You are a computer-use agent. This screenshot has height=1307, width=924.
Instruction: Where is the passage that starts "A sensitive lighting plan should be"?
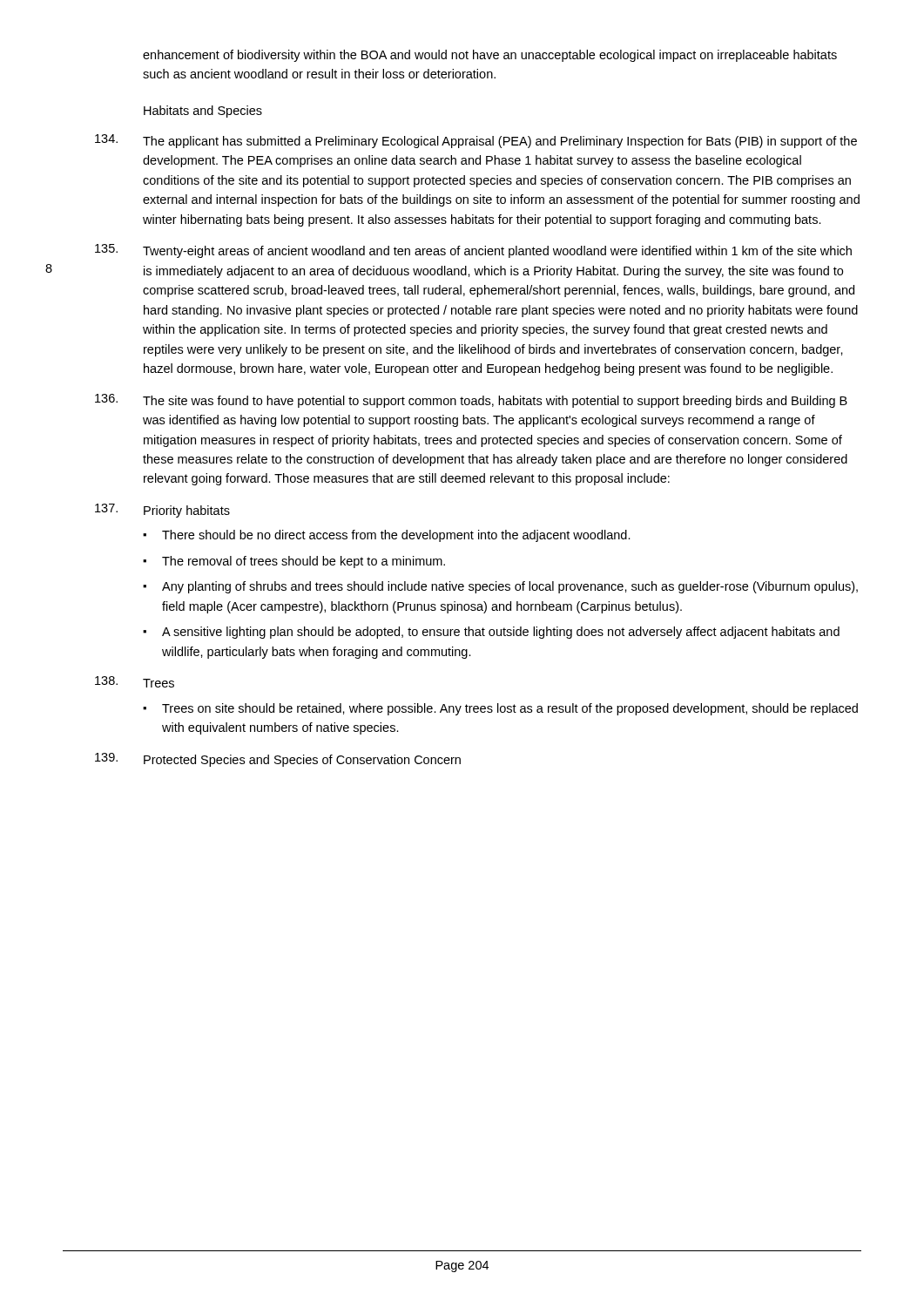tap(501, 642)
